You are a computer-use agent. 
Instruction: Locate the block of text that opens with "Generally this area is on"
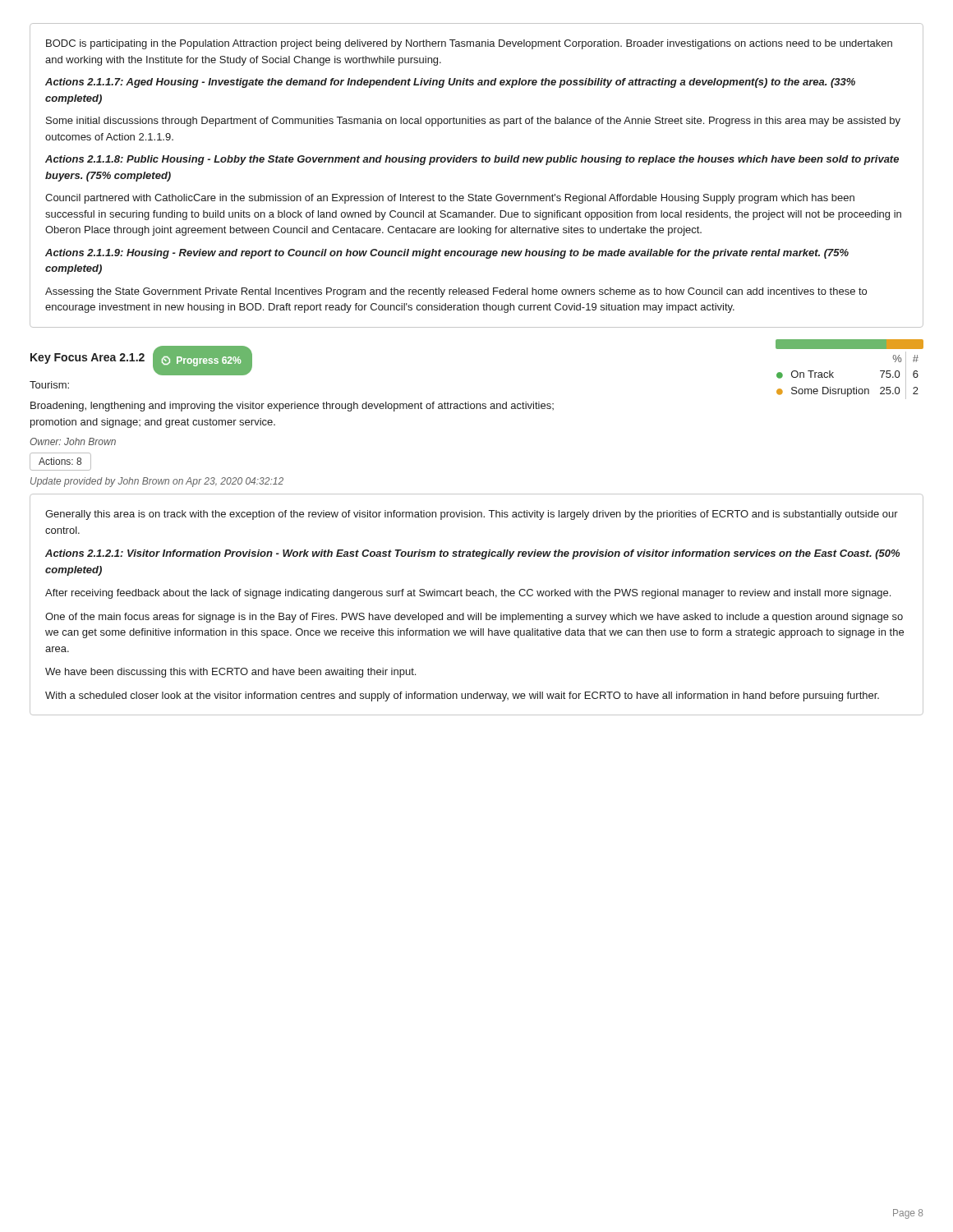(476, 605)
